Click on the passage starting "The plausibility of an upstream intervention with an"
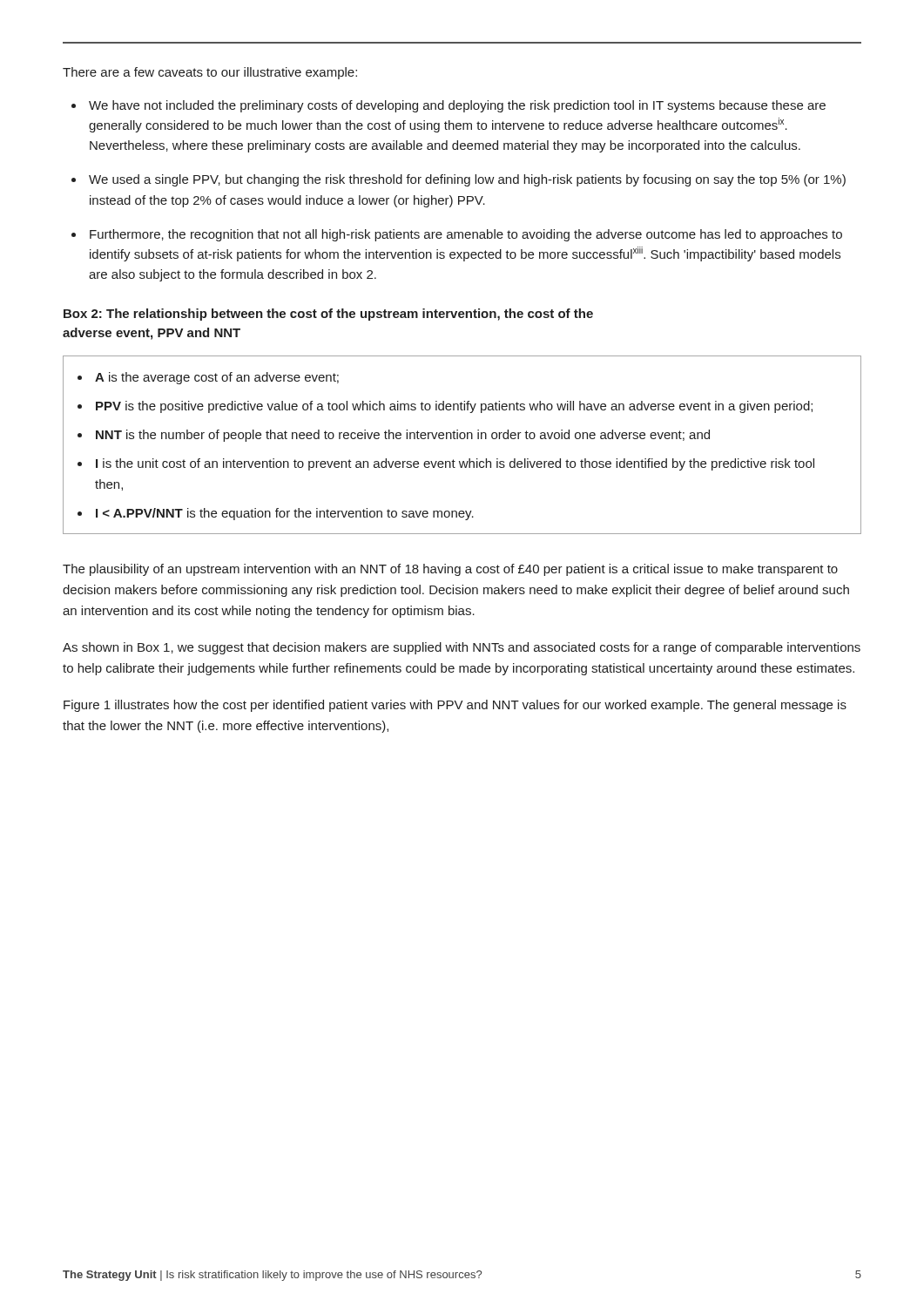The width and height of the screenshot is (924, 1307). [456, 589]
